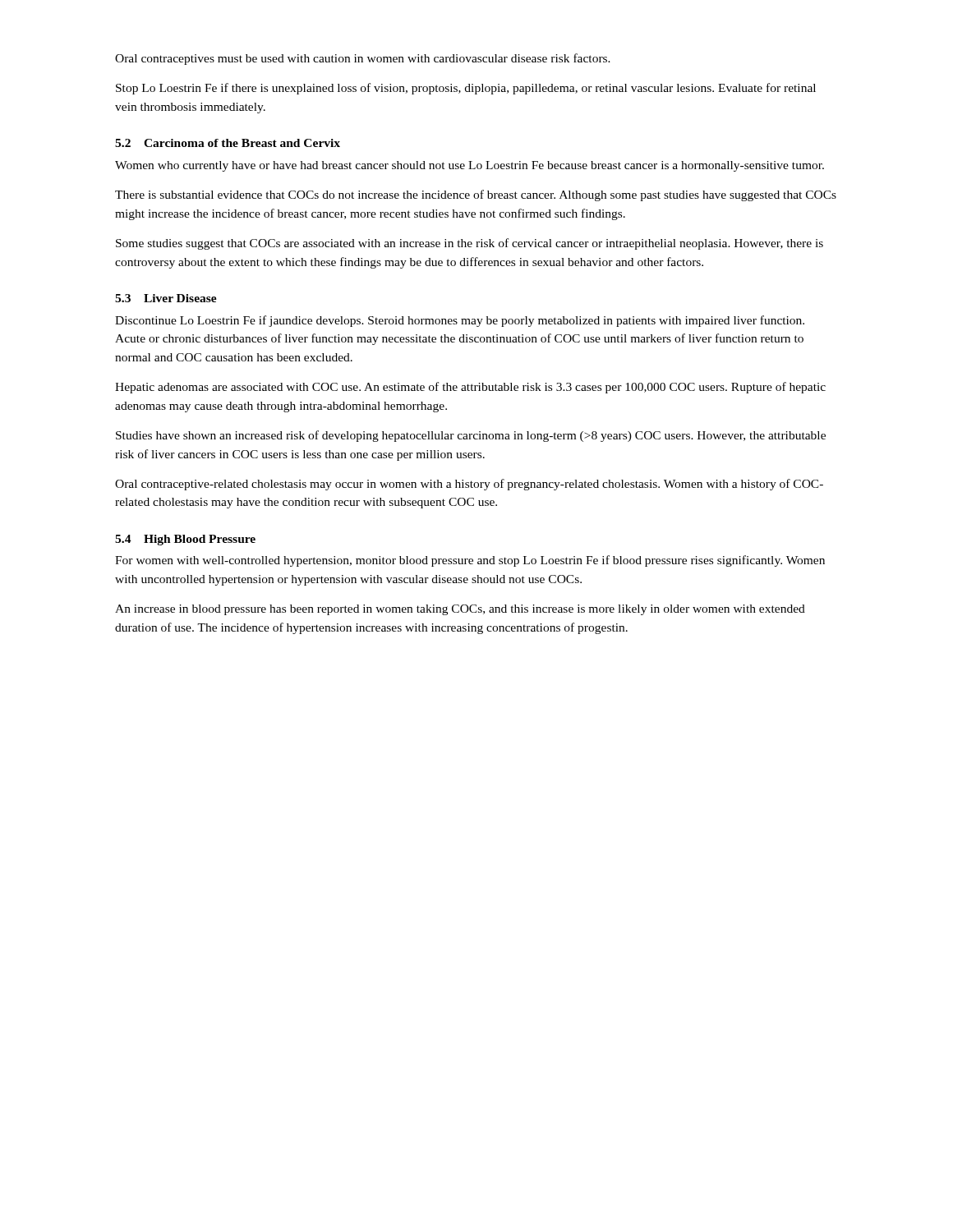Point to "5.4 High Blood Pressure"
Screen dimensions: 1232x953
(x=185, y=538)
